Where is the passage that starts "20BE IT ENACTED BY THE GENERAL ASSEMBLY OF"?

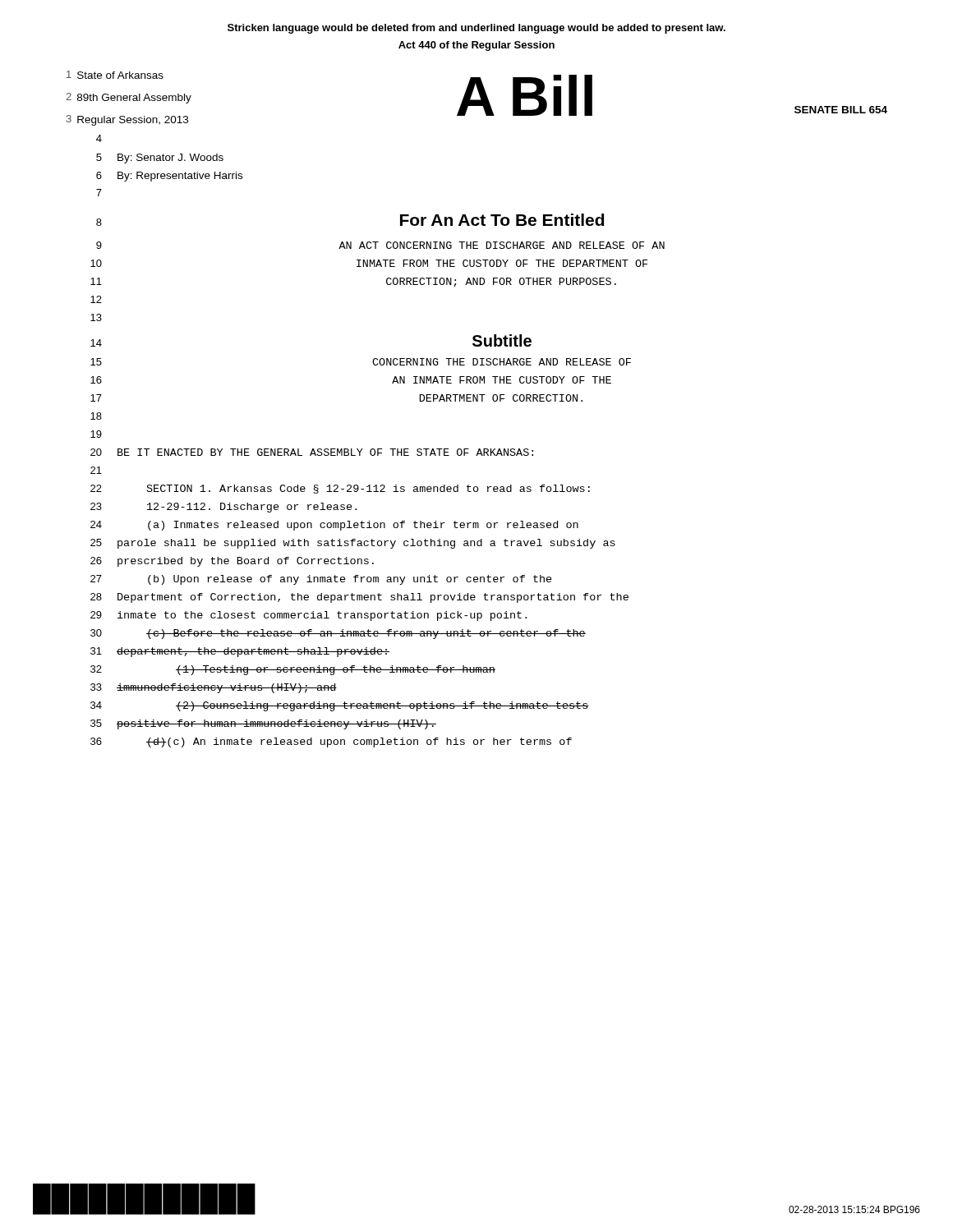click(476, 598)
